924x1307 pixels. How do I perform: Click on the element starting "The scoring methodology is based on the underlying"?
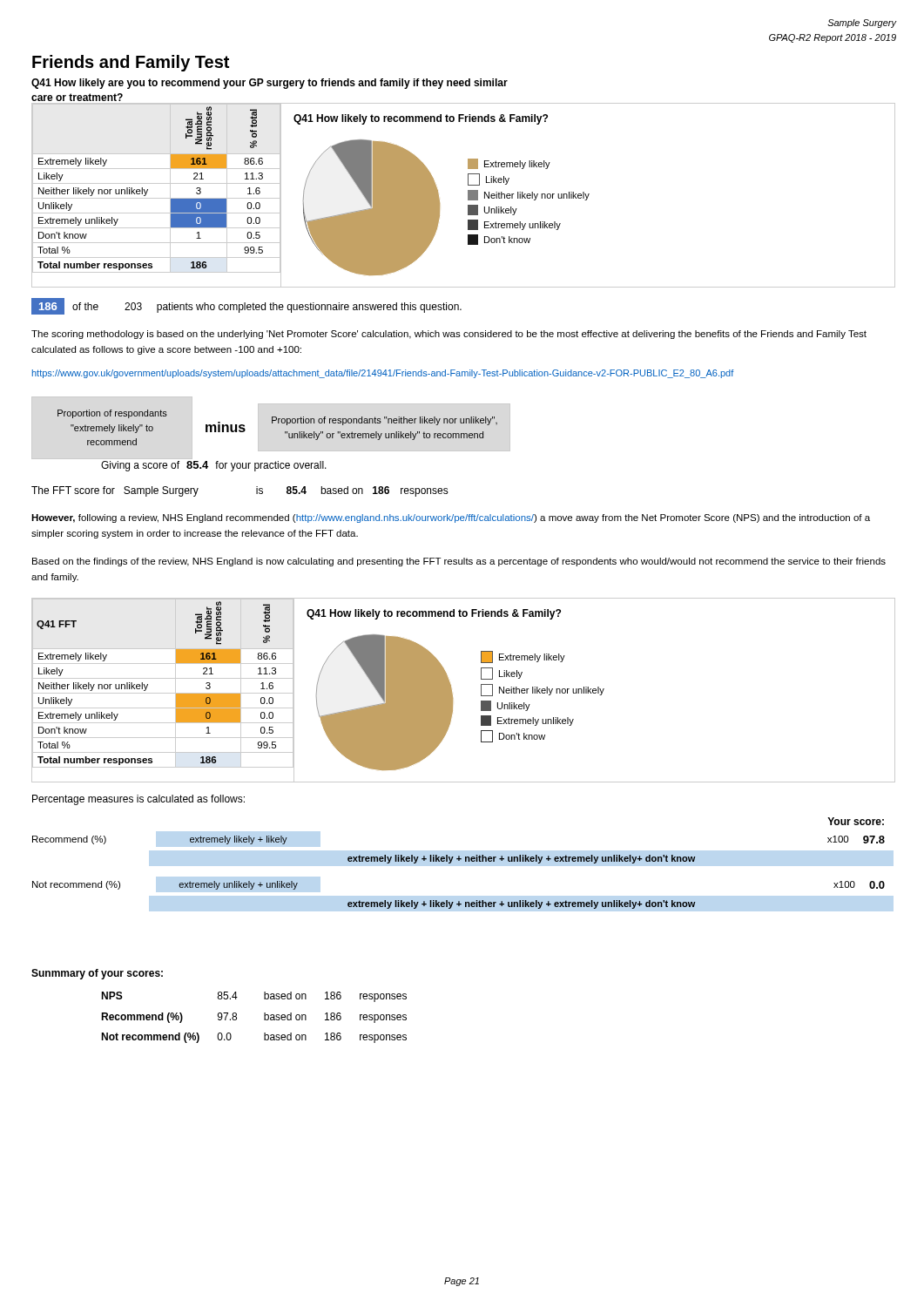tap(452, 341)
